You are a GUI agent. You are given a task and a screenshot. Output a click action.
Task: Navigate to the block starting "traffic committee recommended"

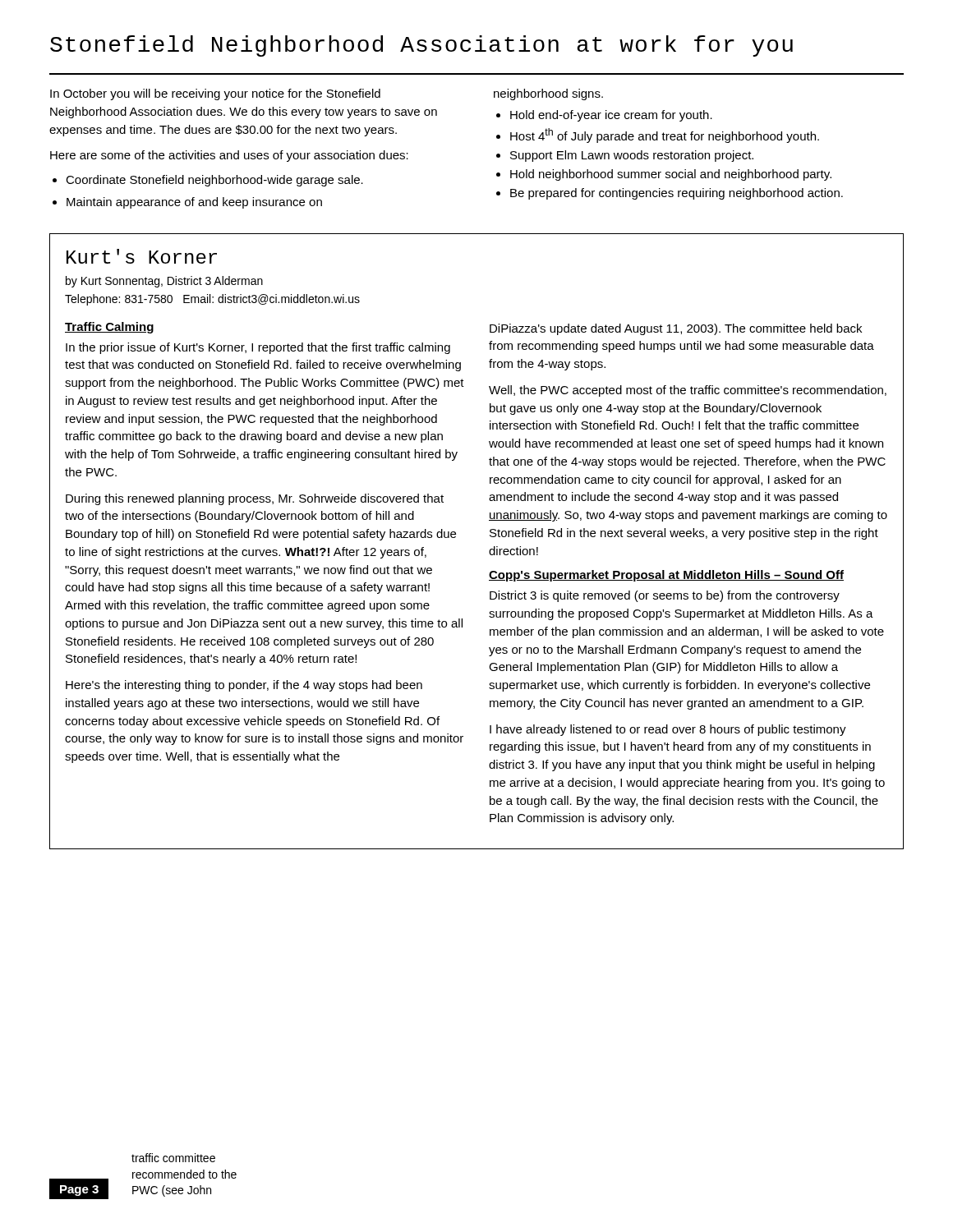click(184, 1174)
